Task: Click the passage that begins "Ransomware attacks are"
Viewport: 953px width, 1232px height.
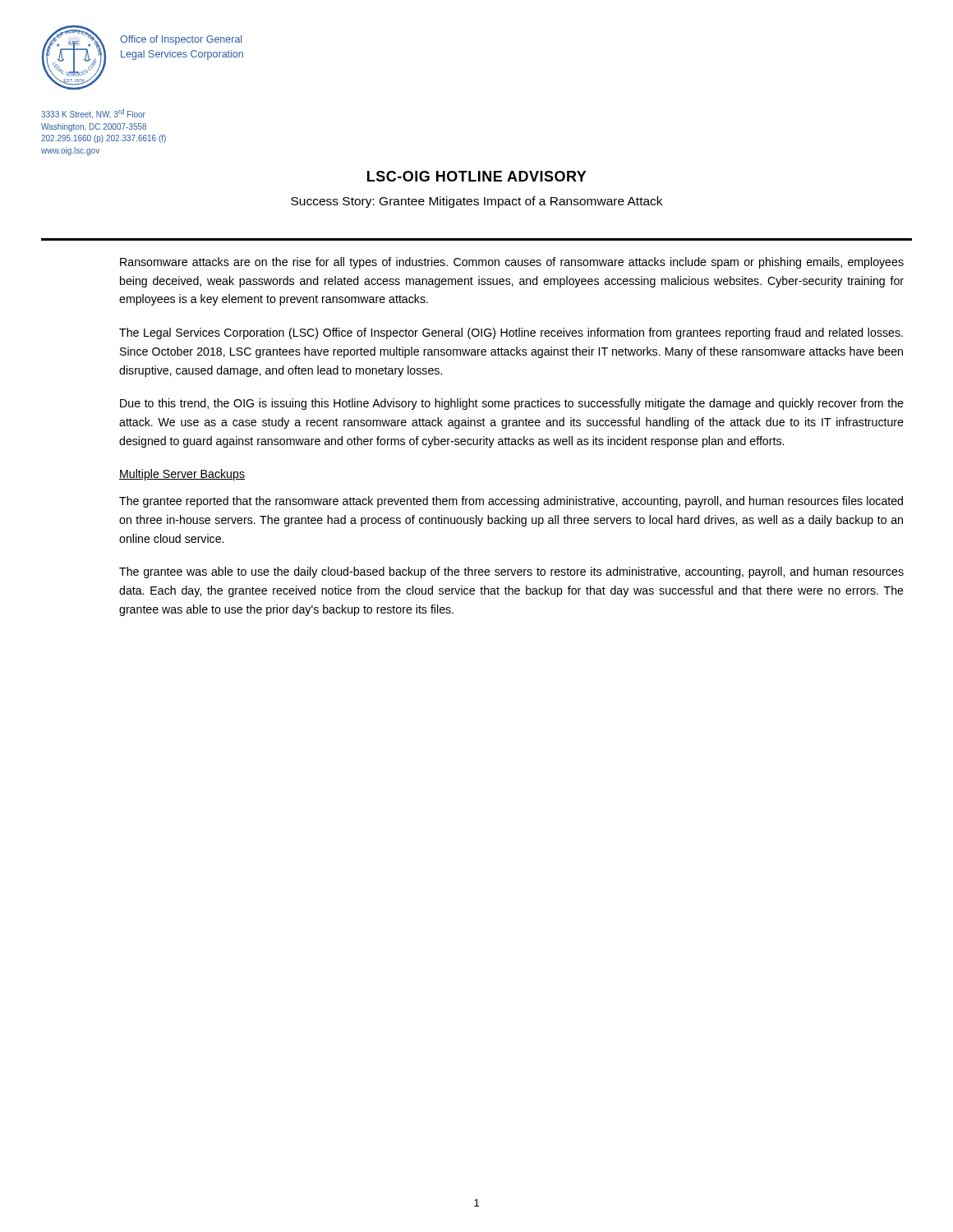Action: pos(511,281)
